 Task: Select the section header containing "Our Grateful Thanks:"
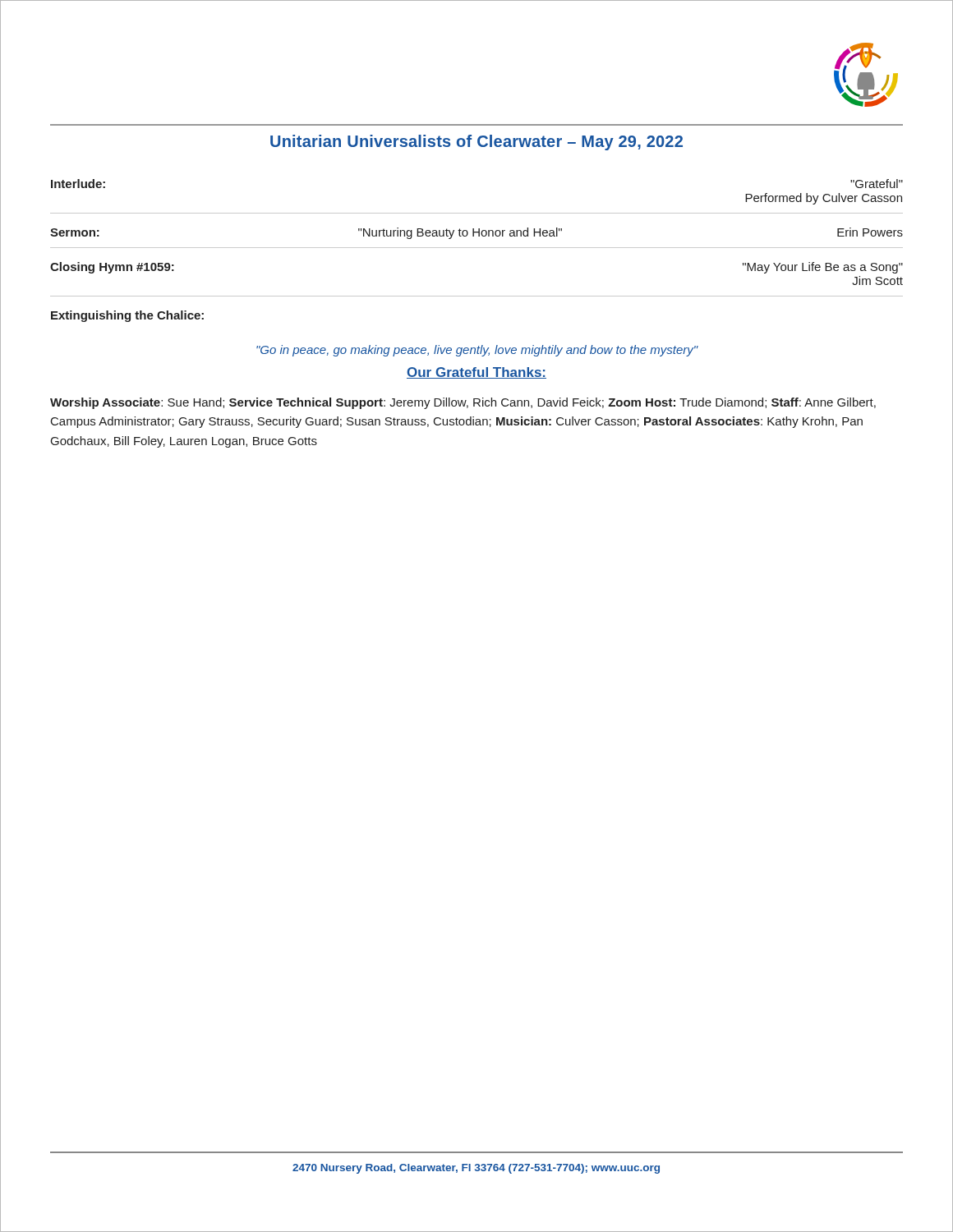tap(476, 372)
